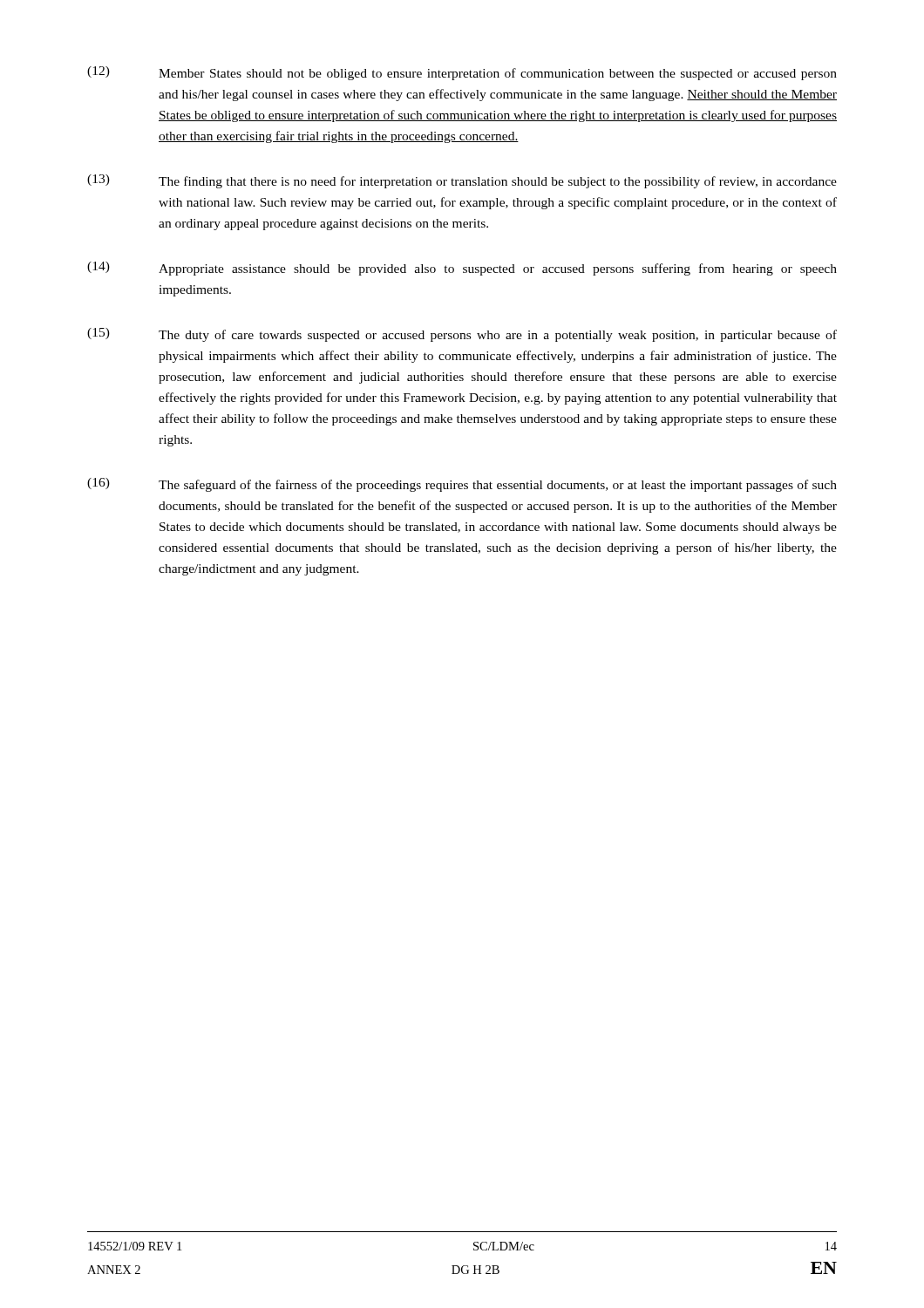Click on the region starting "(14) Appropriate assistance should be provided also to"
The width and height of the screenshot is (924, 1308).
pyautogui.click(x=462, y=279)
